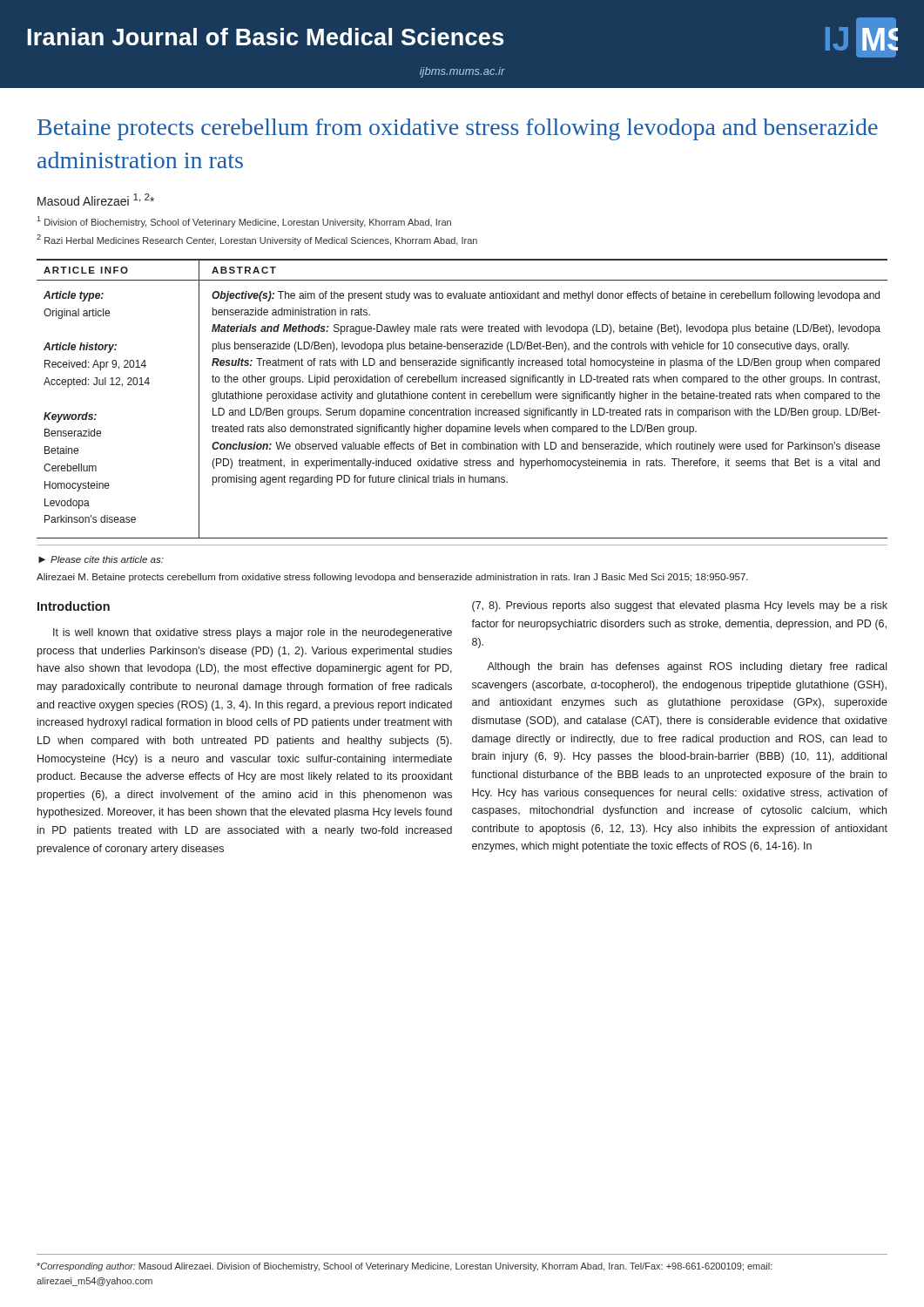Image resolution: width=924 pixels, height=1307 pixels.
Task: Click on the footnote that says "1 Division of"
Action: (x=257, y=230)
